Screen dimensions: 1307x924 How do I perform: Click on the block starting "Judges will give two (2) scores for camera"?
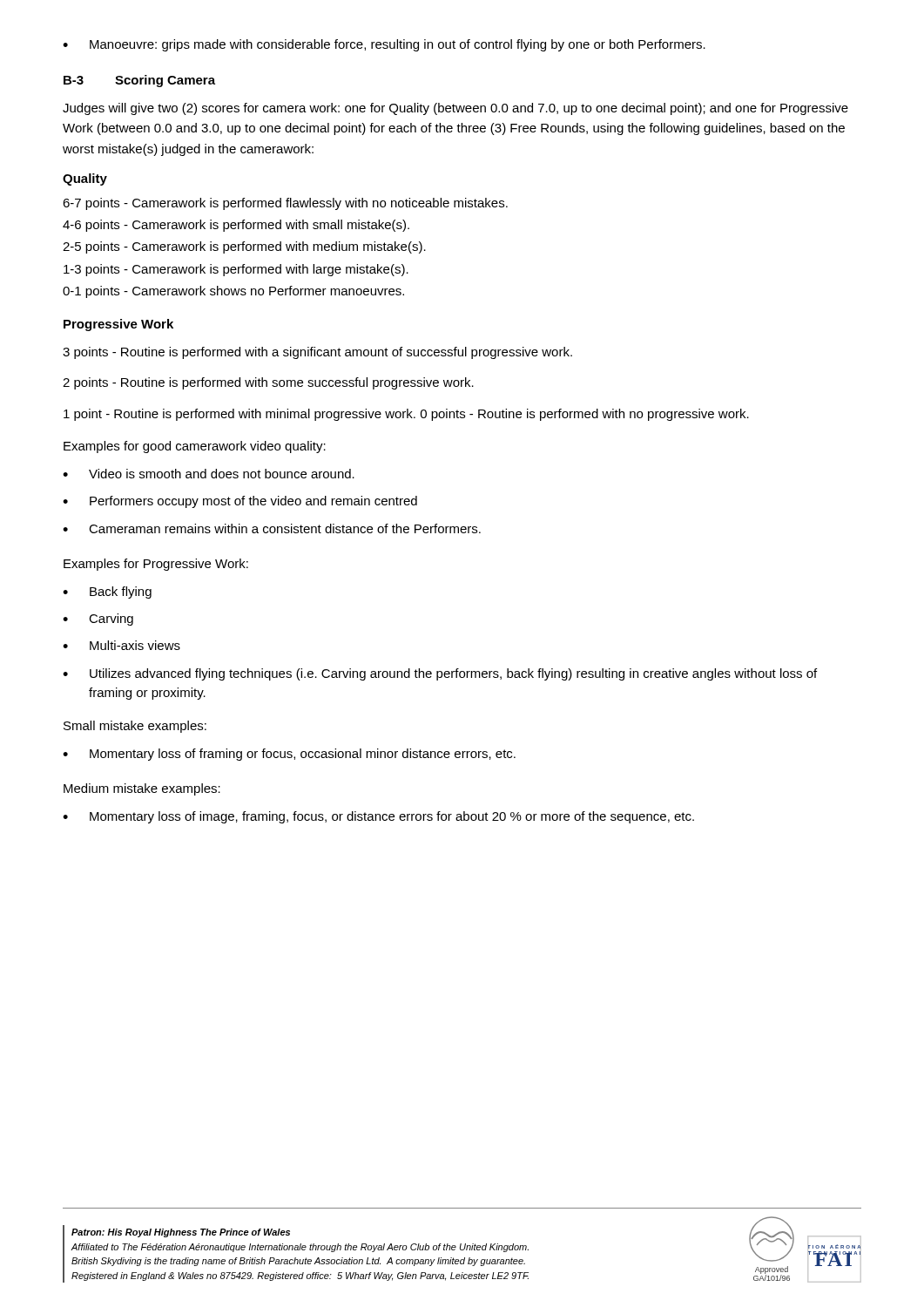click(x=456, y=128)
